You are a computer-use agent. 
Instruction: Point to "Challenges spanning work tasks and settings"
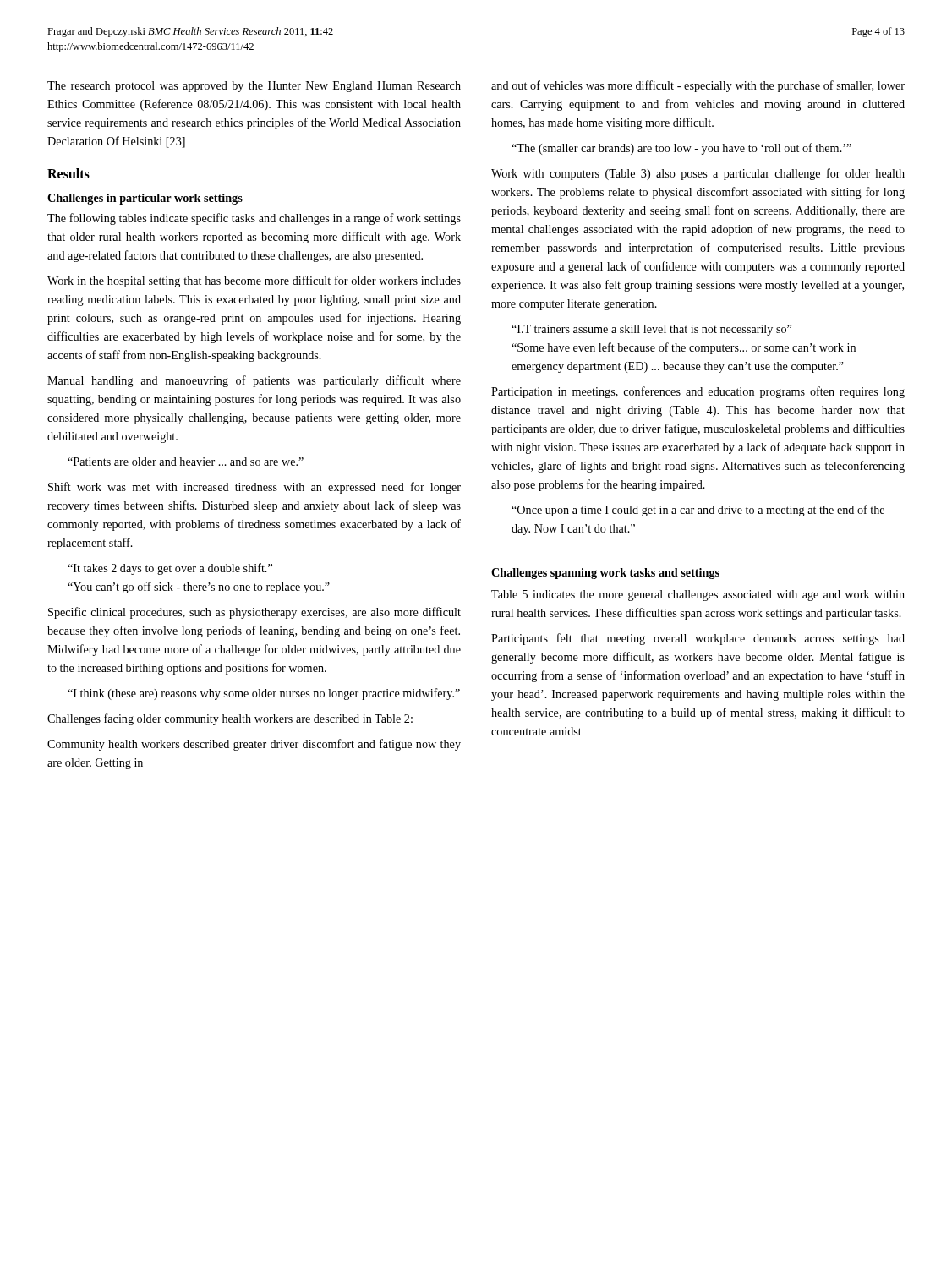(605, 572)
